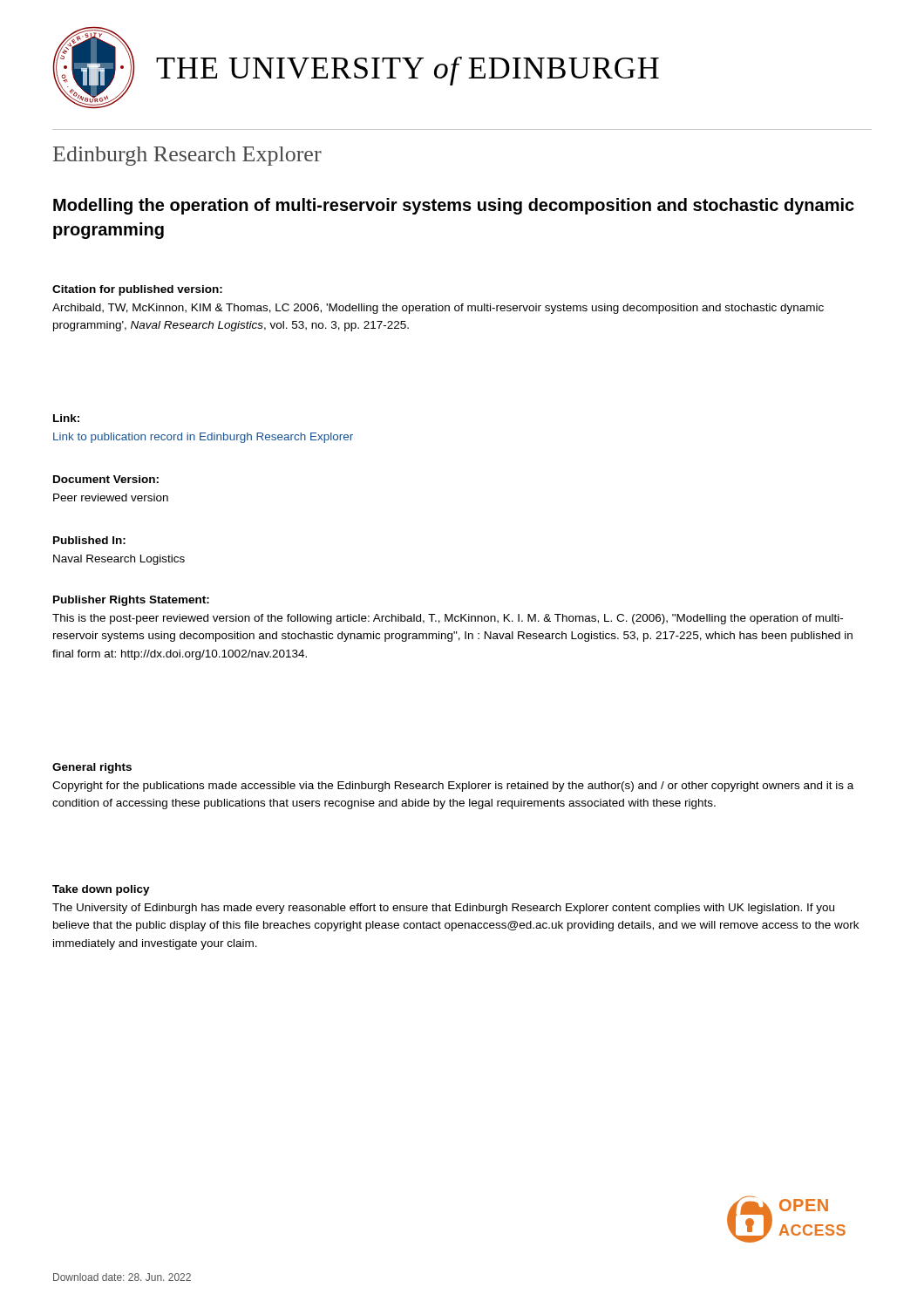Point to "Published In: Naval Research Logistics"
The width and height of the screenshot is (924, 1308).
(119, 549)
